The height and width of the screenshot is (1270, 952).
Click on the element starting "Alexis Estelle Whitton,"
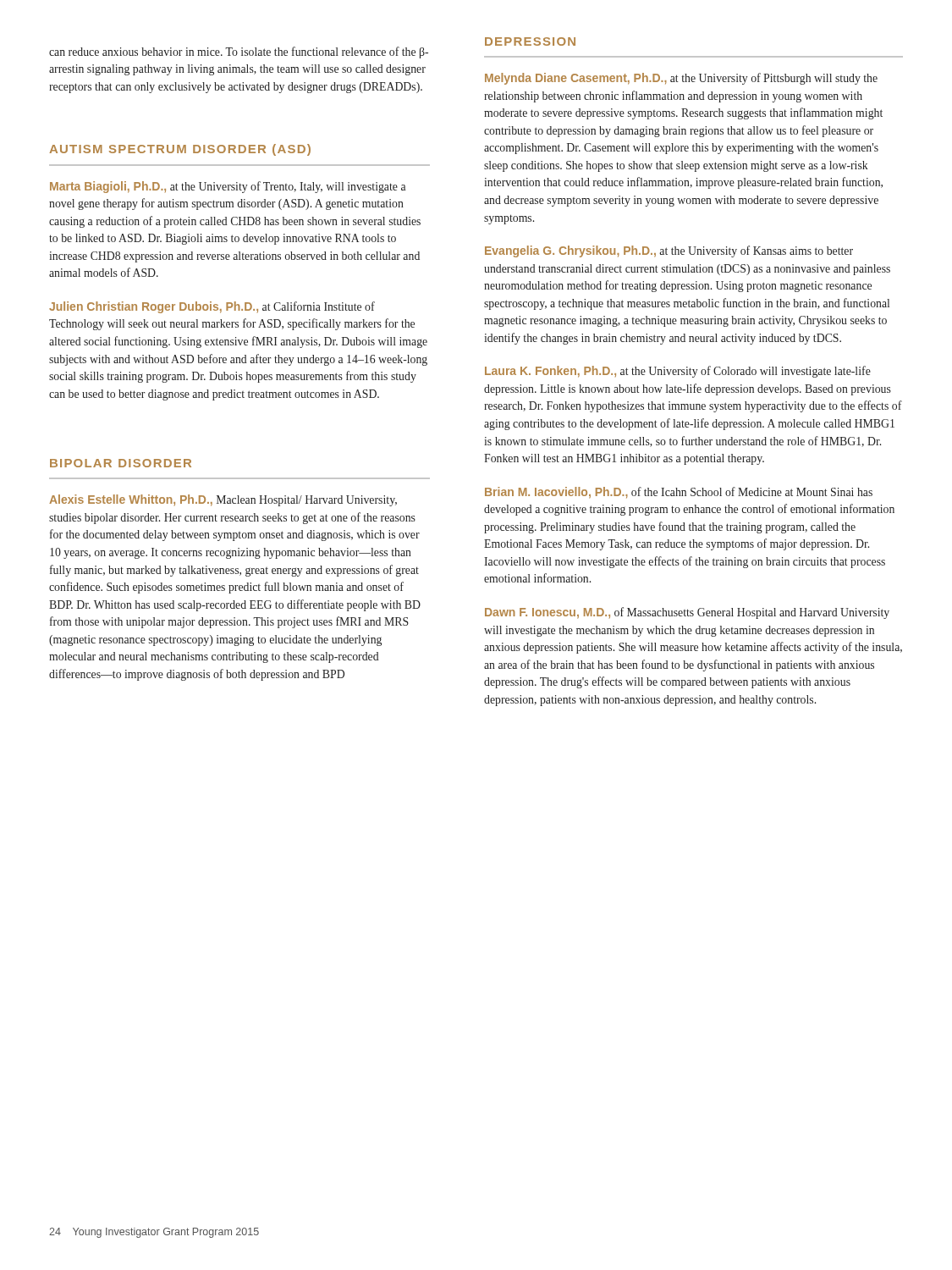click(x=240, y=588)
